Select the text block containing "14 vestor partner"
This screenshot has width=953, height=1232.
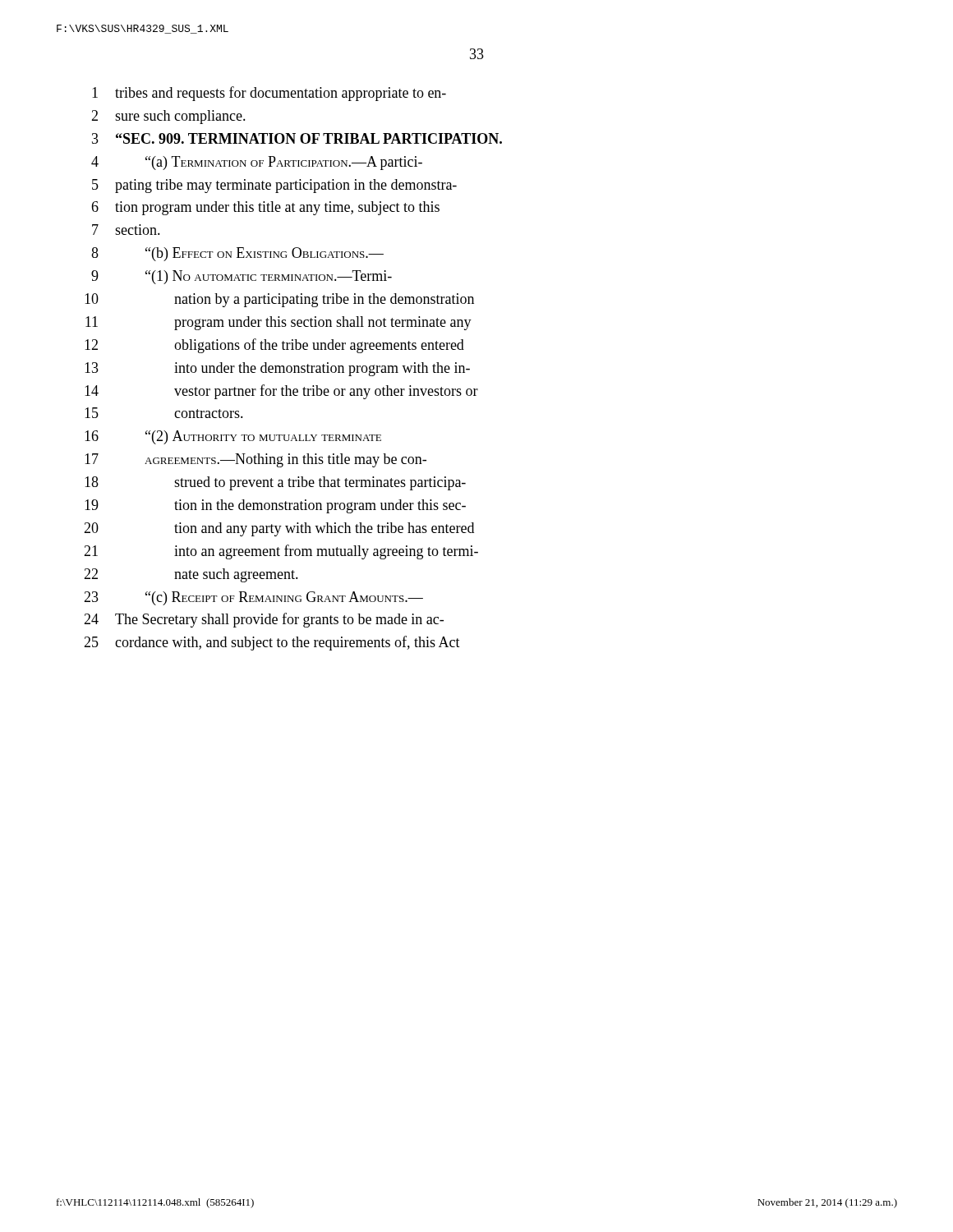[476, 391]
